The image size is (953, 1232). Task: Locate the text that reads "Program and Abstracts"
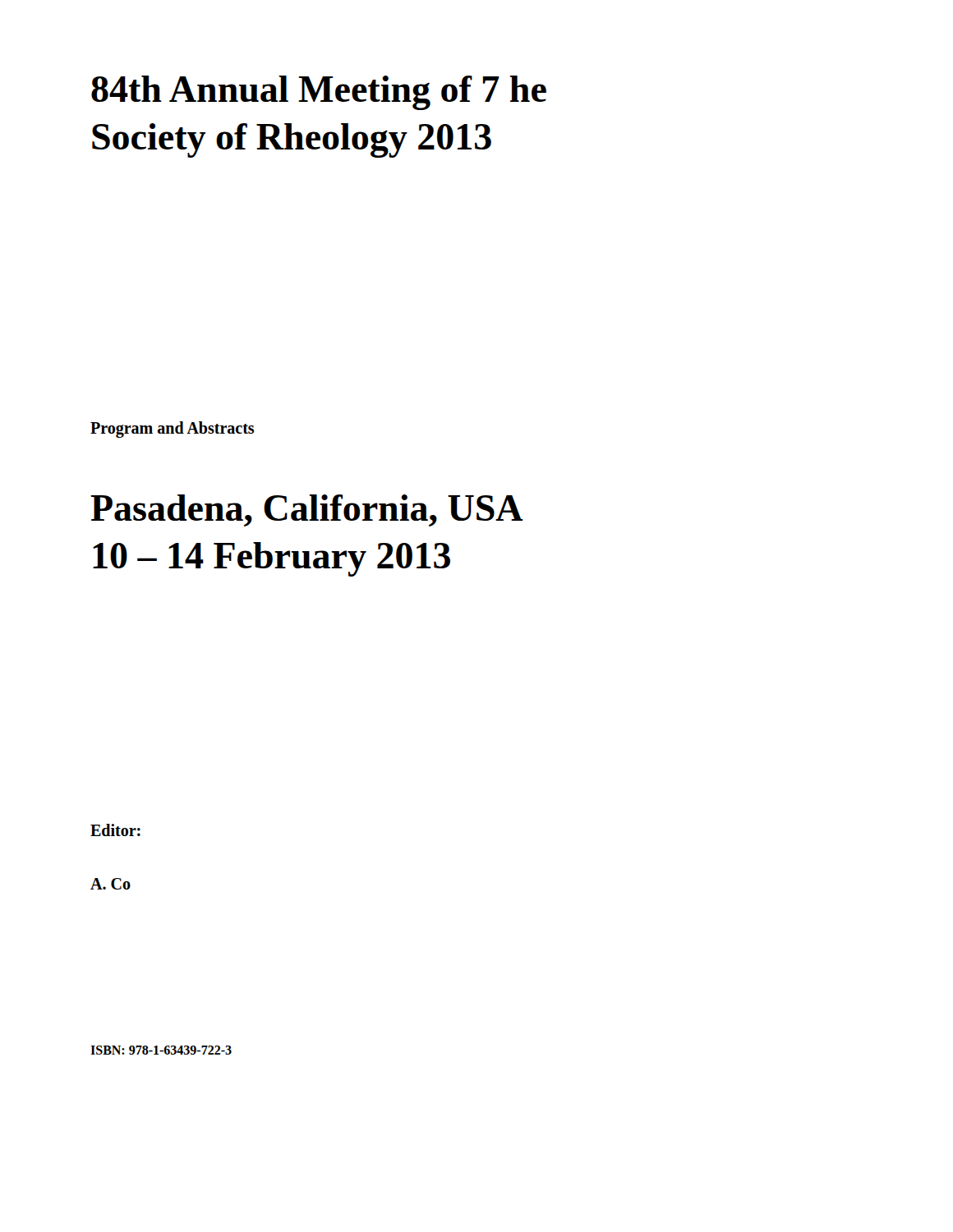tap(172, 428)
